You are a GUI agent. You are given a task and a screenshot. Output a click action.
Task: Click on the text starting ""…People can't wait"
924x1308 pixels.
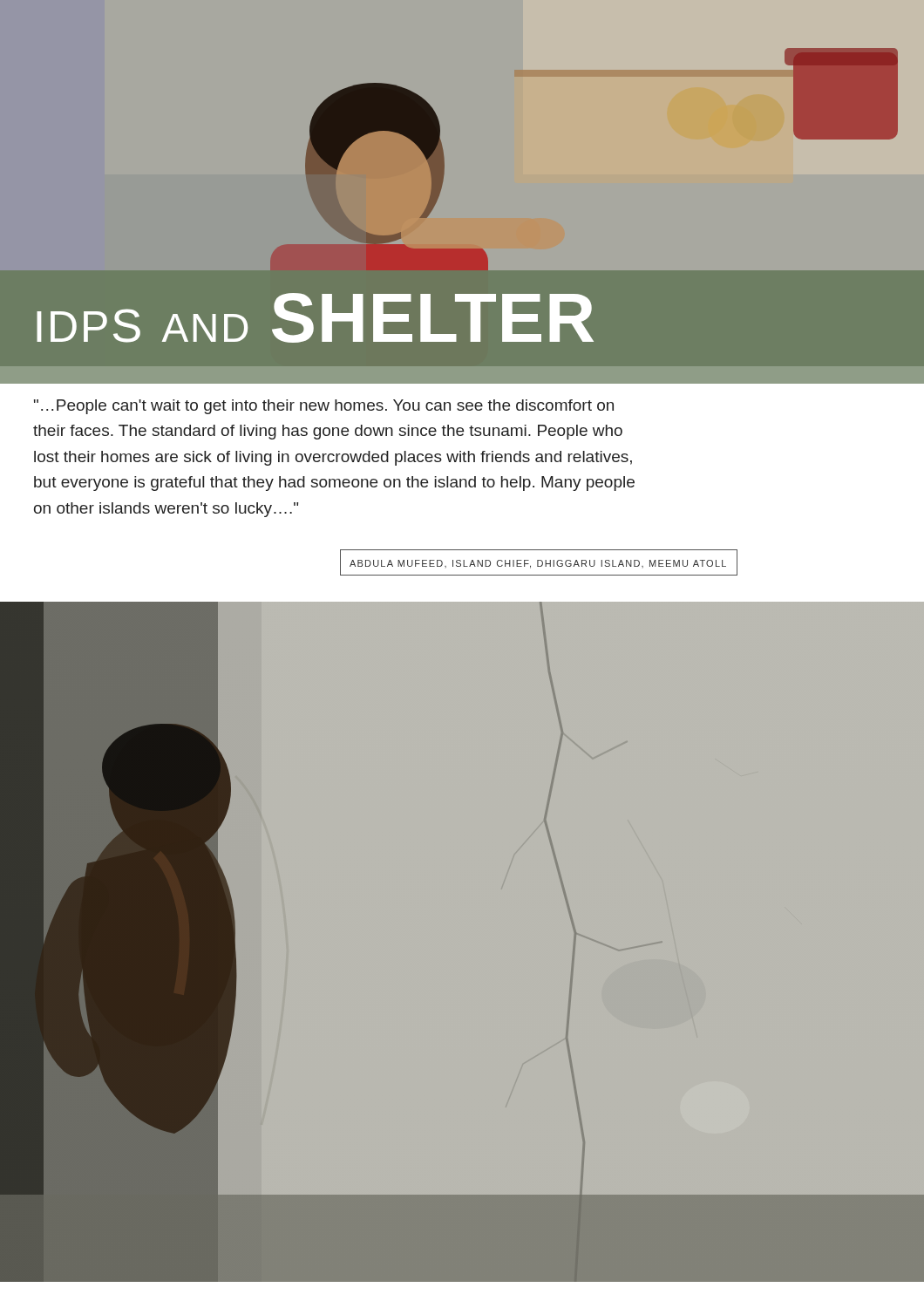[338, 457]
